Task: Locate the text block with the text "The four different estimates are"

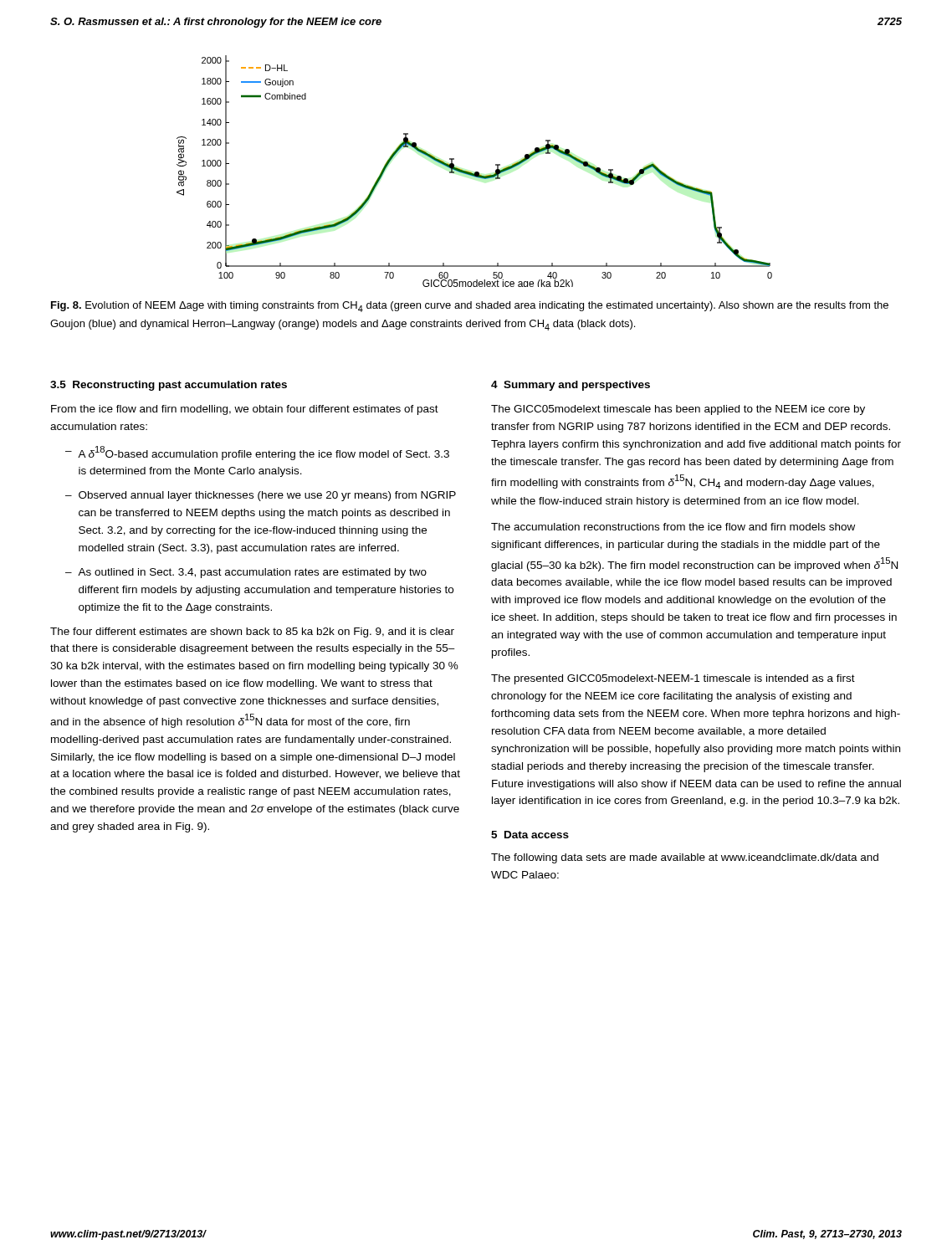Action: [x=255, y=729]
